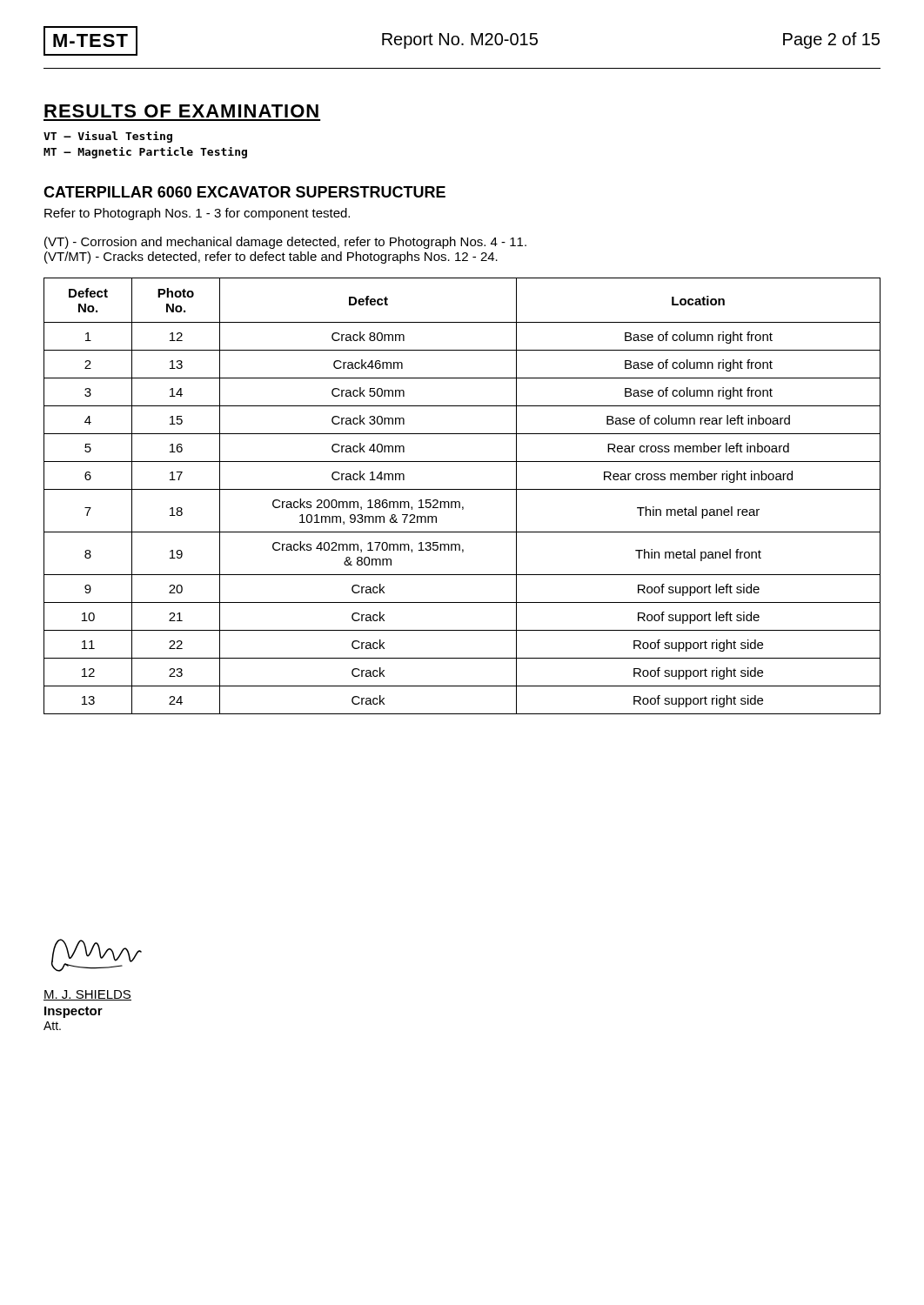Viewport: 924px width, 1305px height.
Task: Point to the region starting "M. J. SHIELDS Inspector Att."
Action: [87, 1010]
